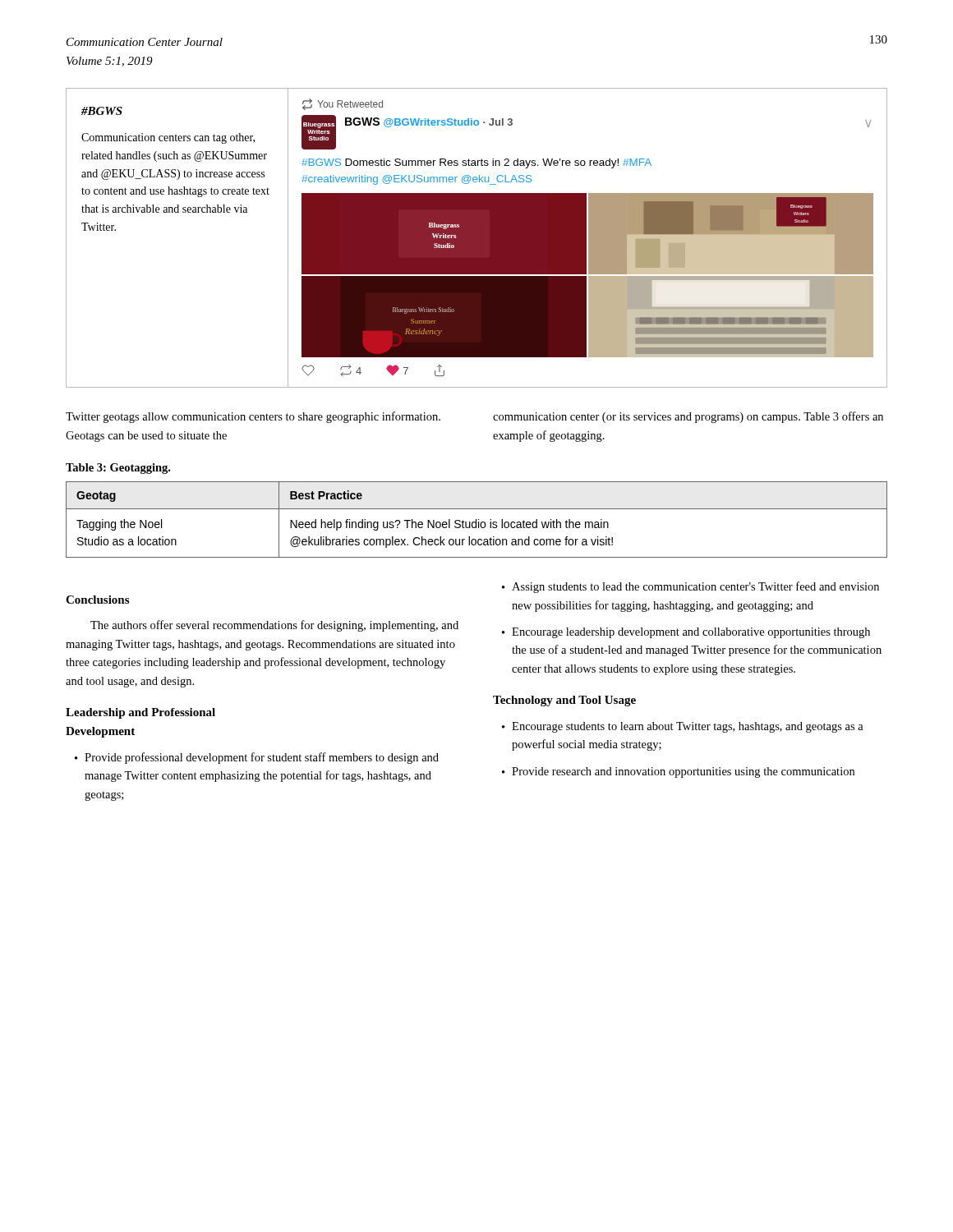Where is the passage that starts "communication center (or its services and"?
The height and width of the screenshot is (1232, 953).
coord(688,426)
